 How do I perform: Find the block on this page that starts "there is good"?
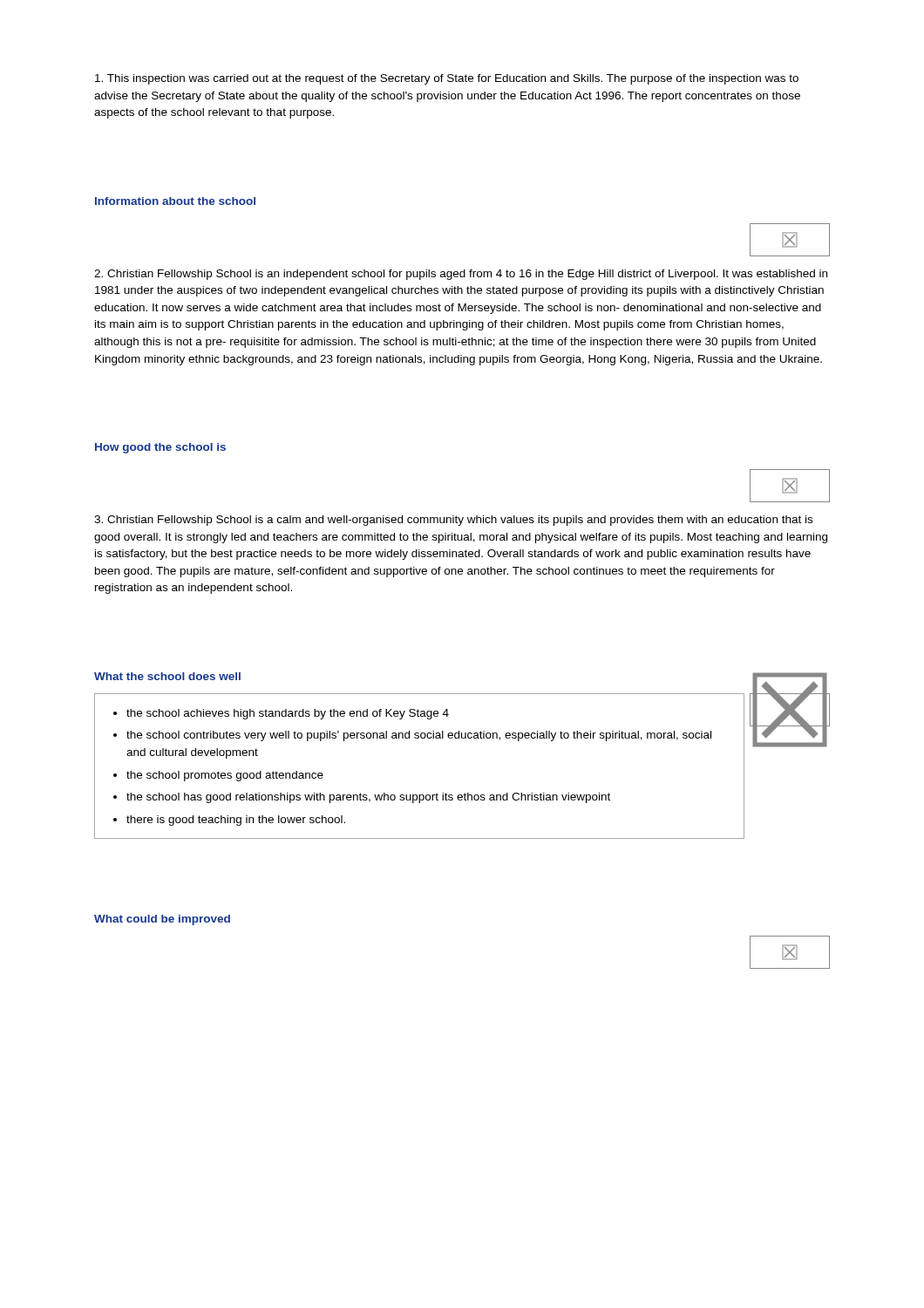(x=236, y=819)
